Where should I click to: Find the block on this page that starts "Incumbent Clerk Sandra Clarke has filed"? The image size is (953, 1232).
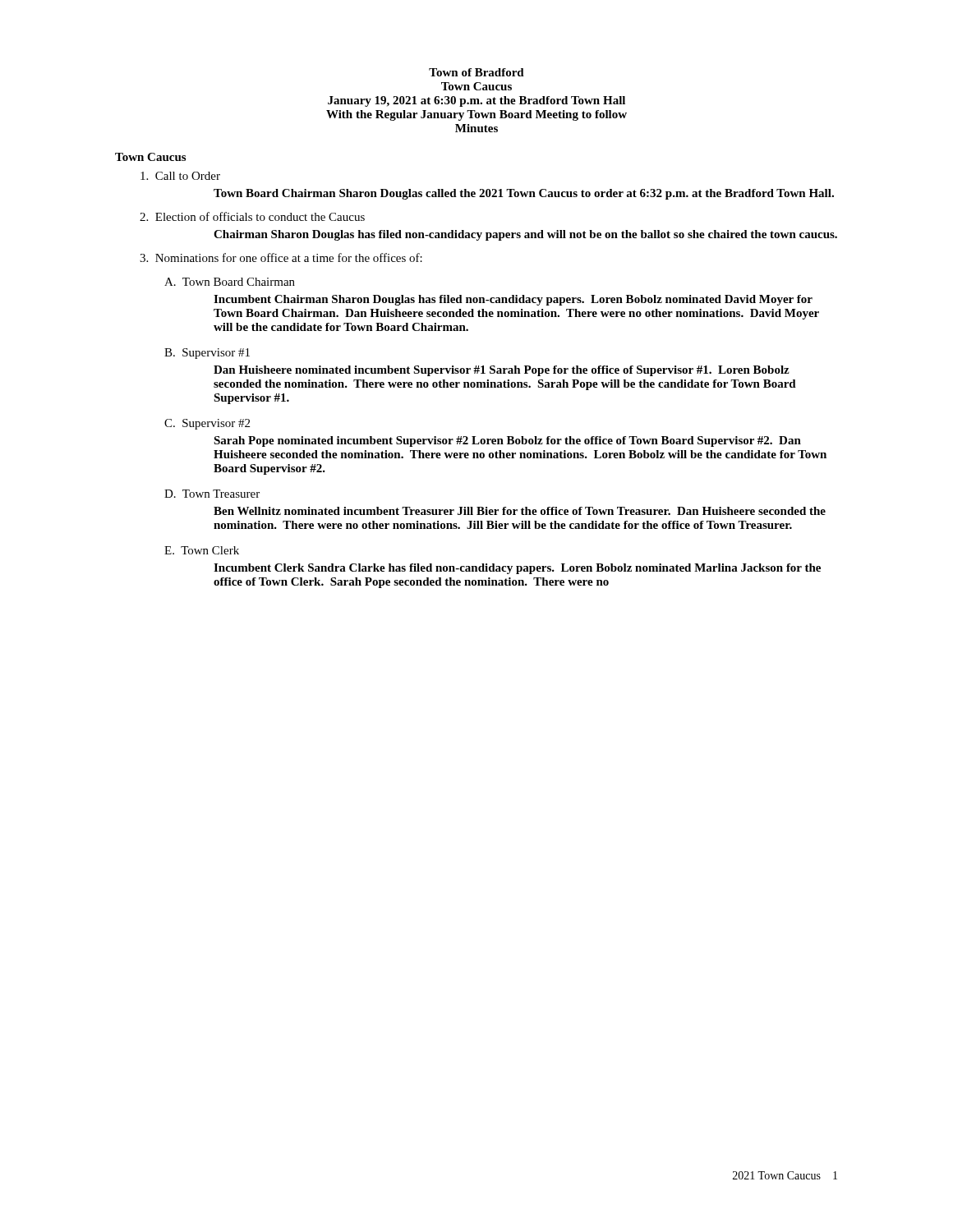(x=517, y=574)
